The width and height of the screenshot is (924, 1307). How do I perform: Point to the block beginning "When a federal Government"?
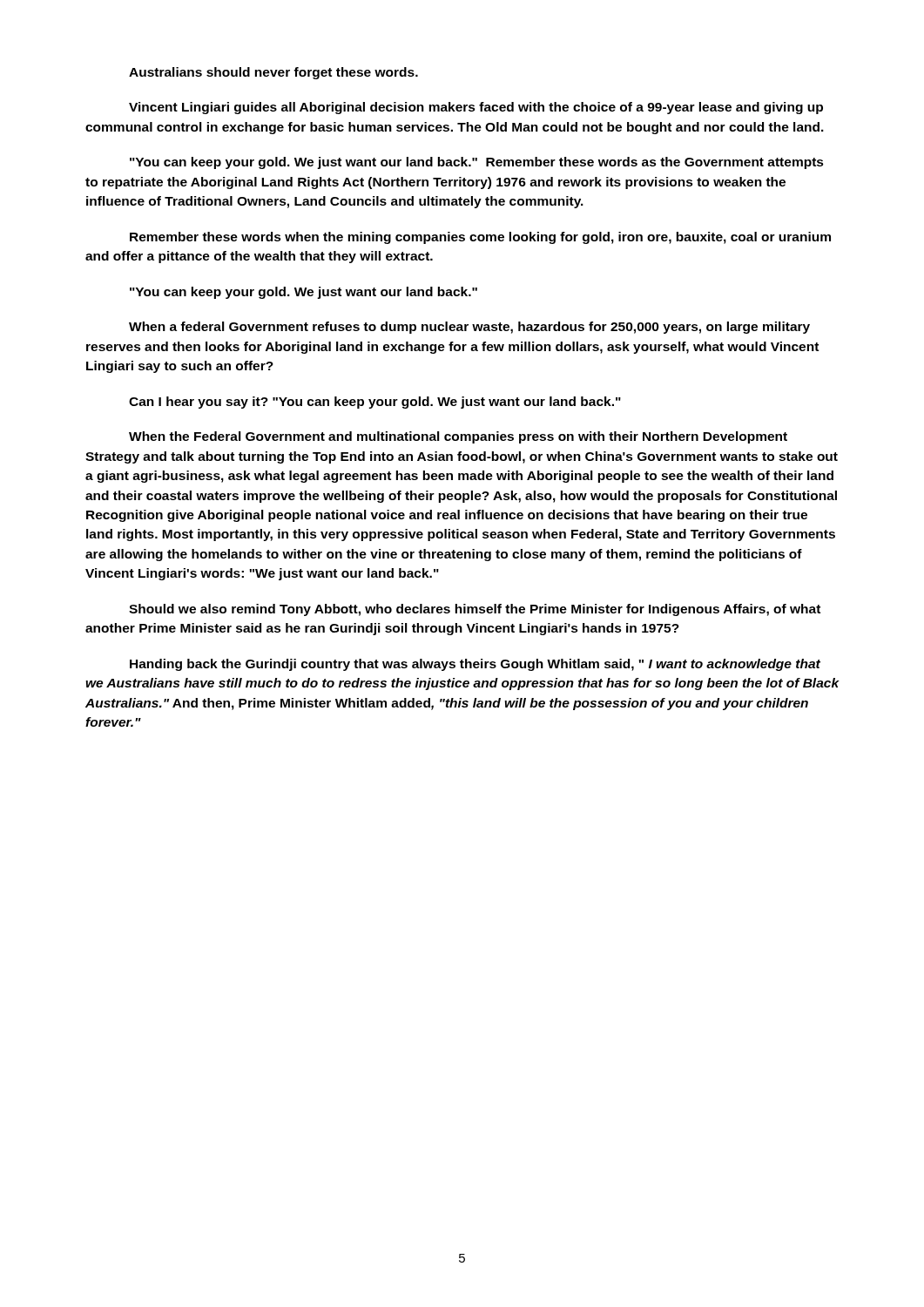click(x=452, y=346)
